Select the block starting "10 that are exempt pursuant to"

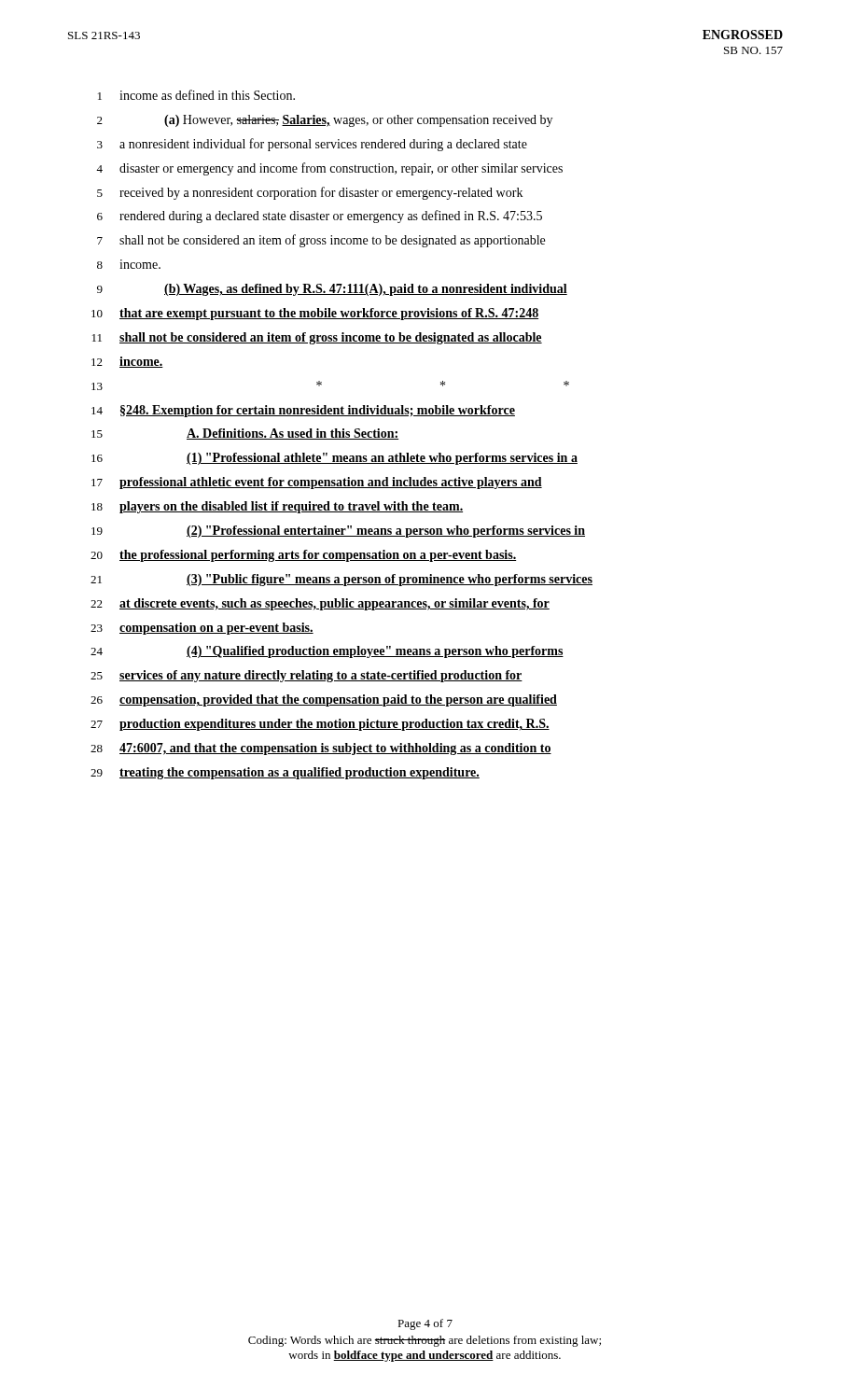click(425, 314)
